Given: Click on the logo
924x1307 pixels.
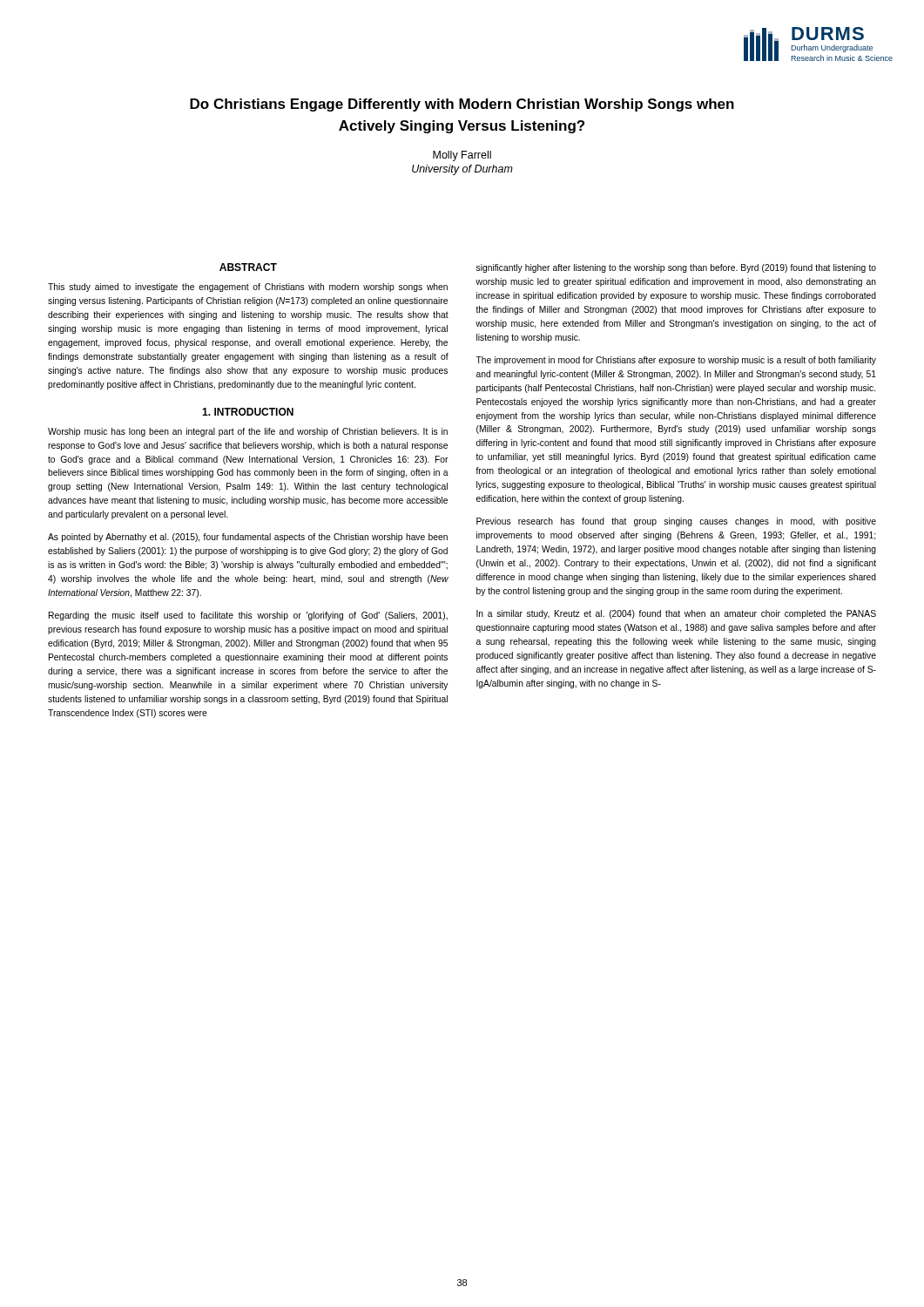Looking at the screenshot, I should (818, 44).
